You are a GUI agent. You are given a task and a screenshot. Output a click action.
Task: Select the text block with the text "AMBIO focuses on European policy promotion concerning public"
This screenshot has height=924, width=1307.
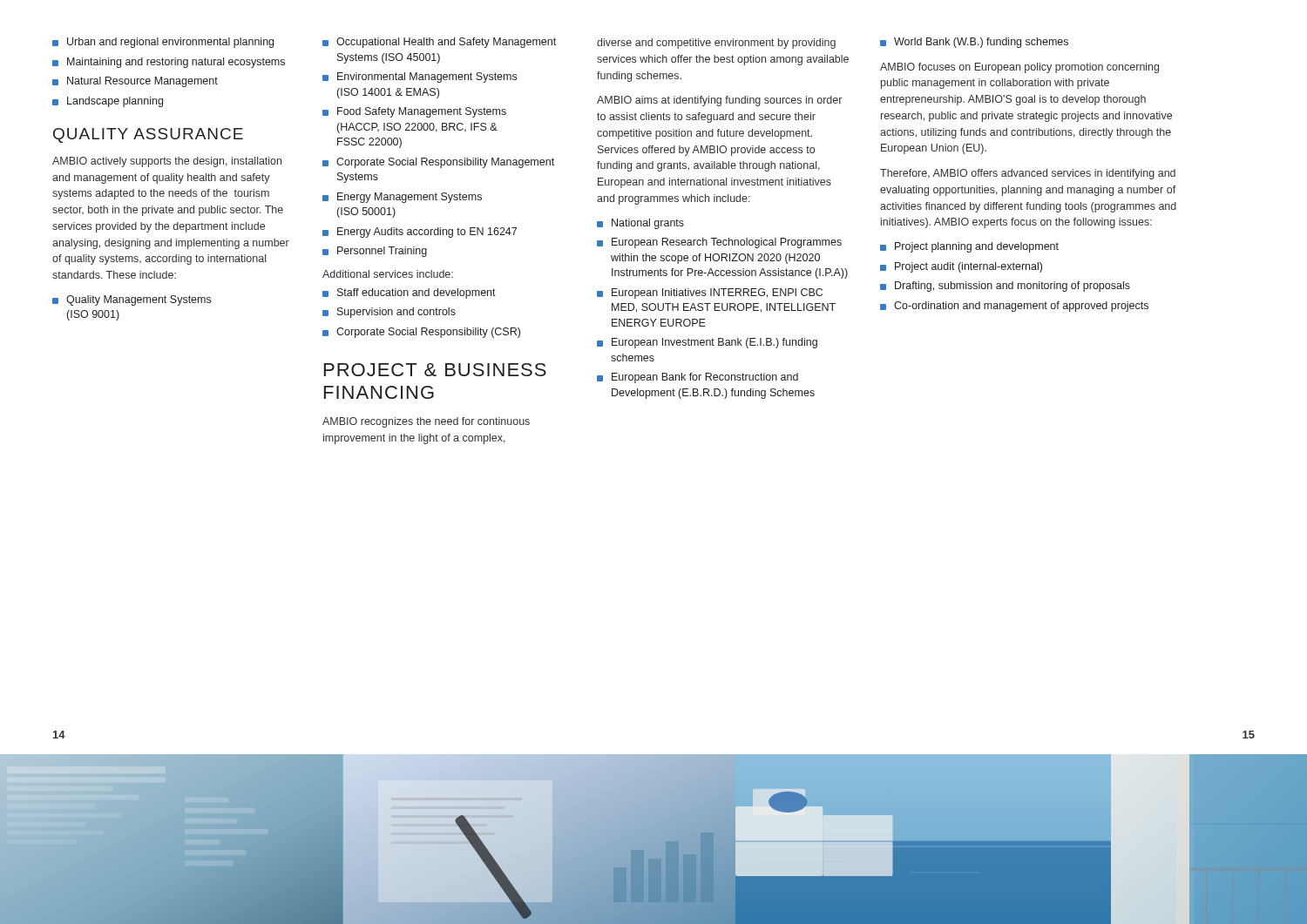coord(1026,107)
